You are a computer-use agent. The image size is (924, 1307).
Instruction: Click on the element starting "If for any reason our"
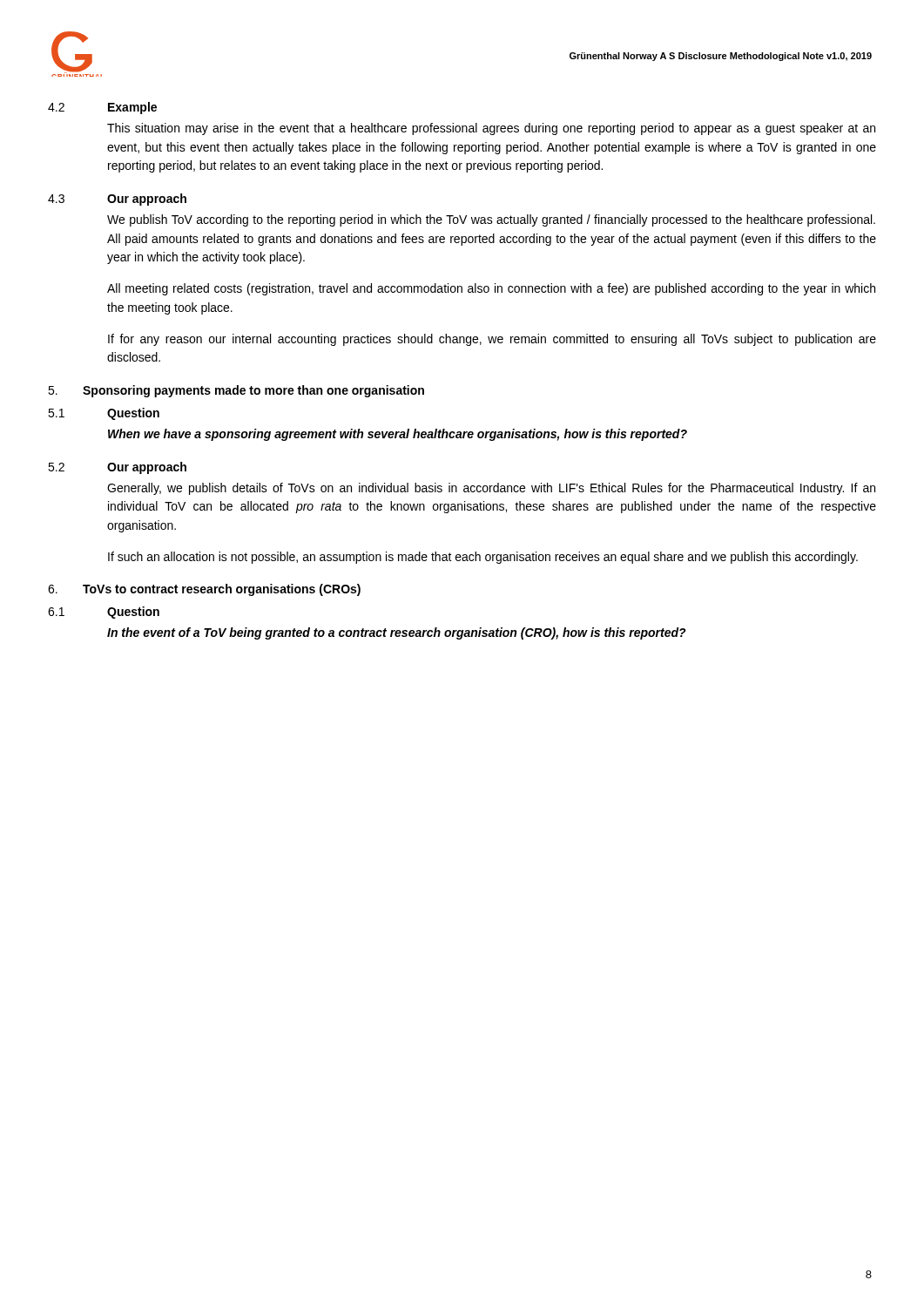pyautogui.click(x=492, y=348)
